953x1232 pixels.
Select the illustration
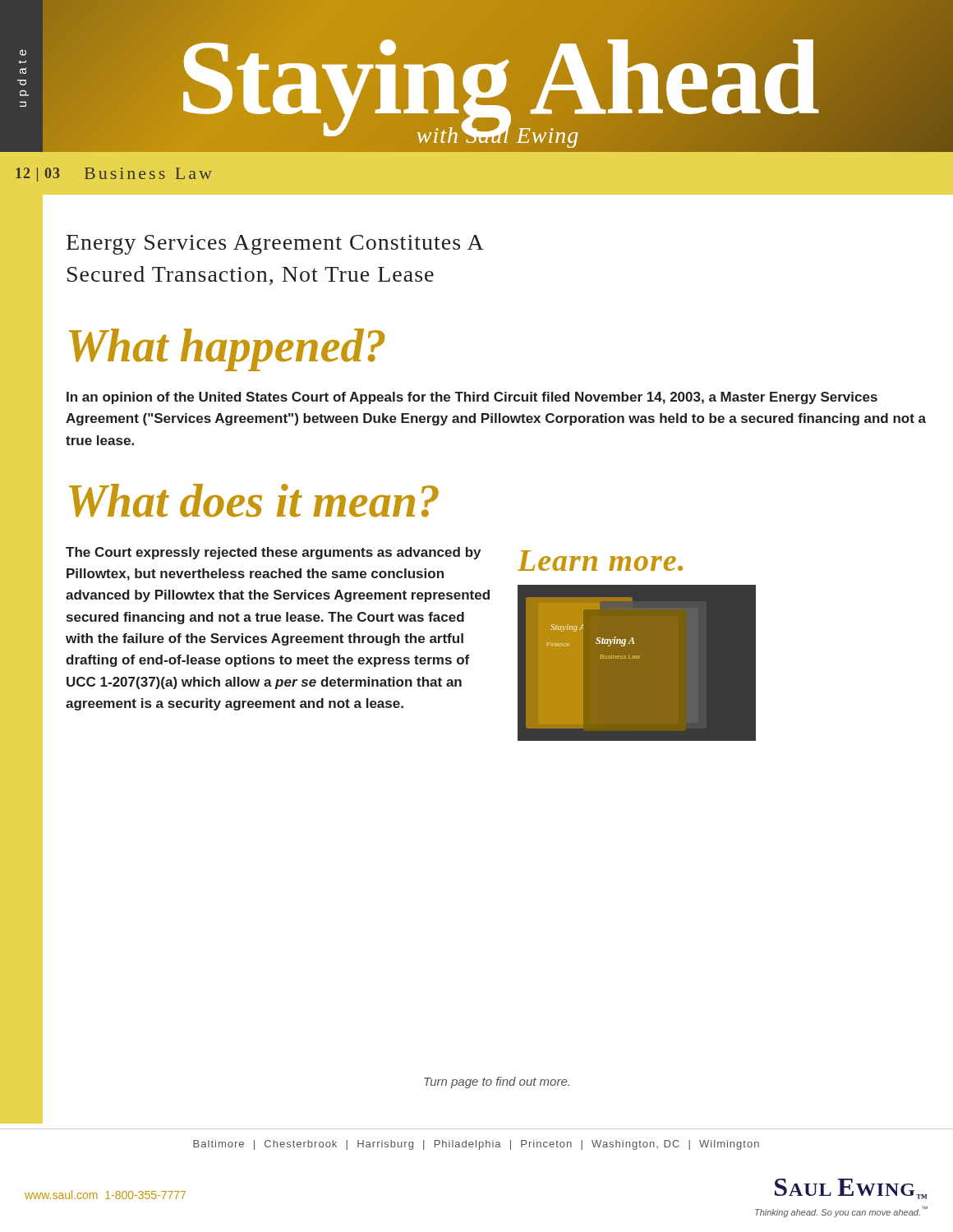point(723,641)
